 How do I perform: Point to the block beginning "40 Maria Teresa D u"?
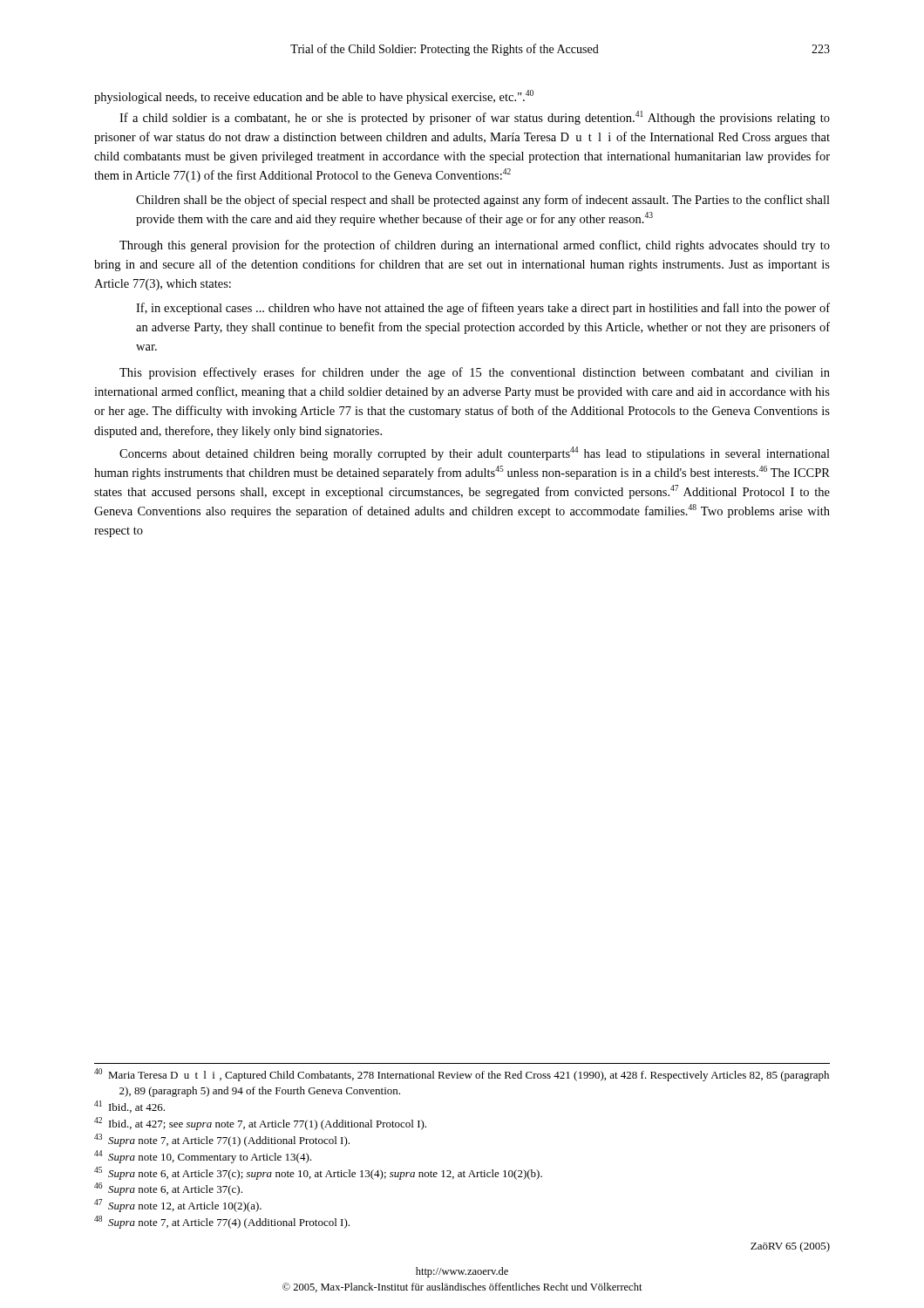coord(462,1075)
